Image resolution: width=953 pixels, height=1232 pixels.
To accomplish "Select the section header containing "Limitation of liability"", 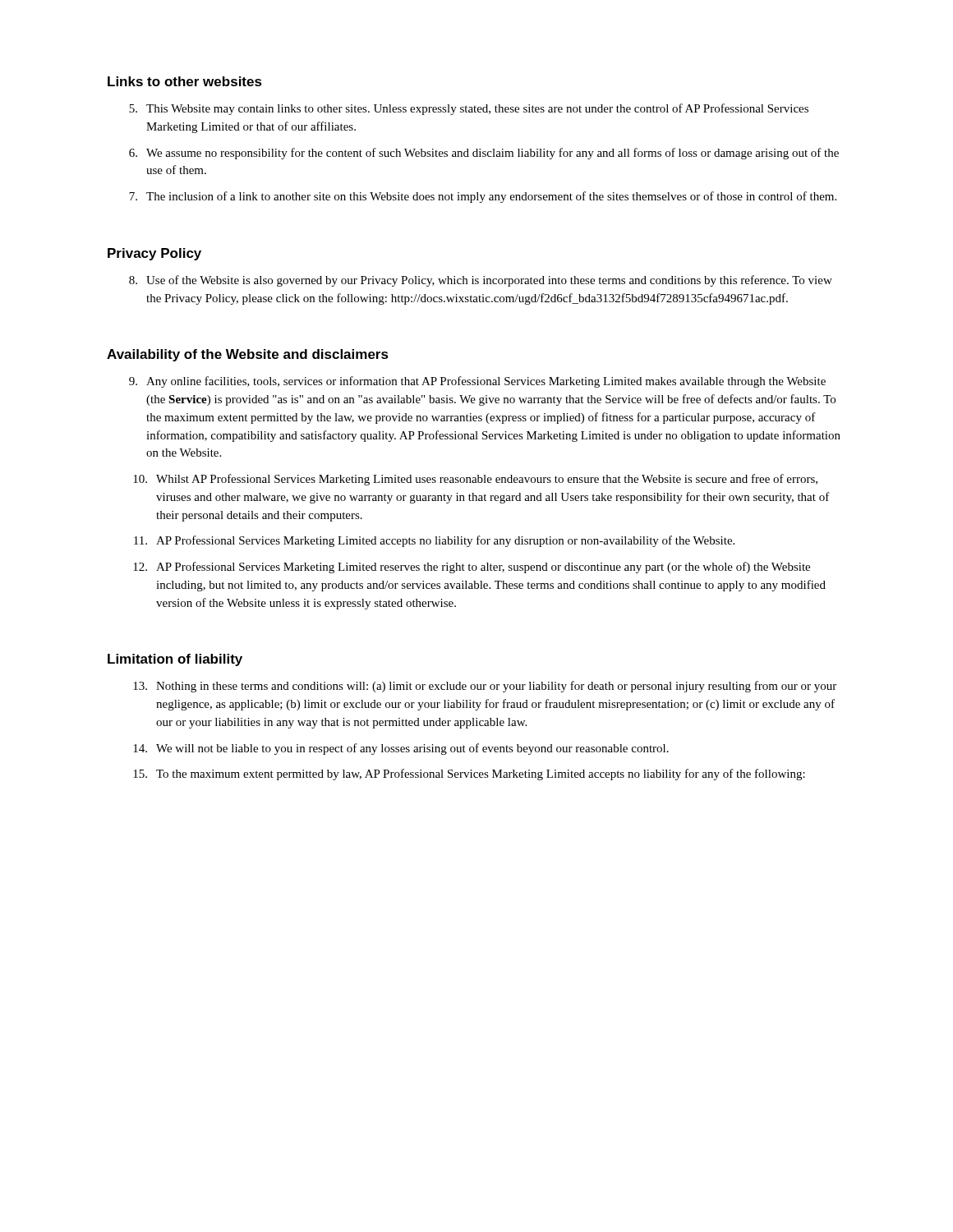I will point(175,659).
